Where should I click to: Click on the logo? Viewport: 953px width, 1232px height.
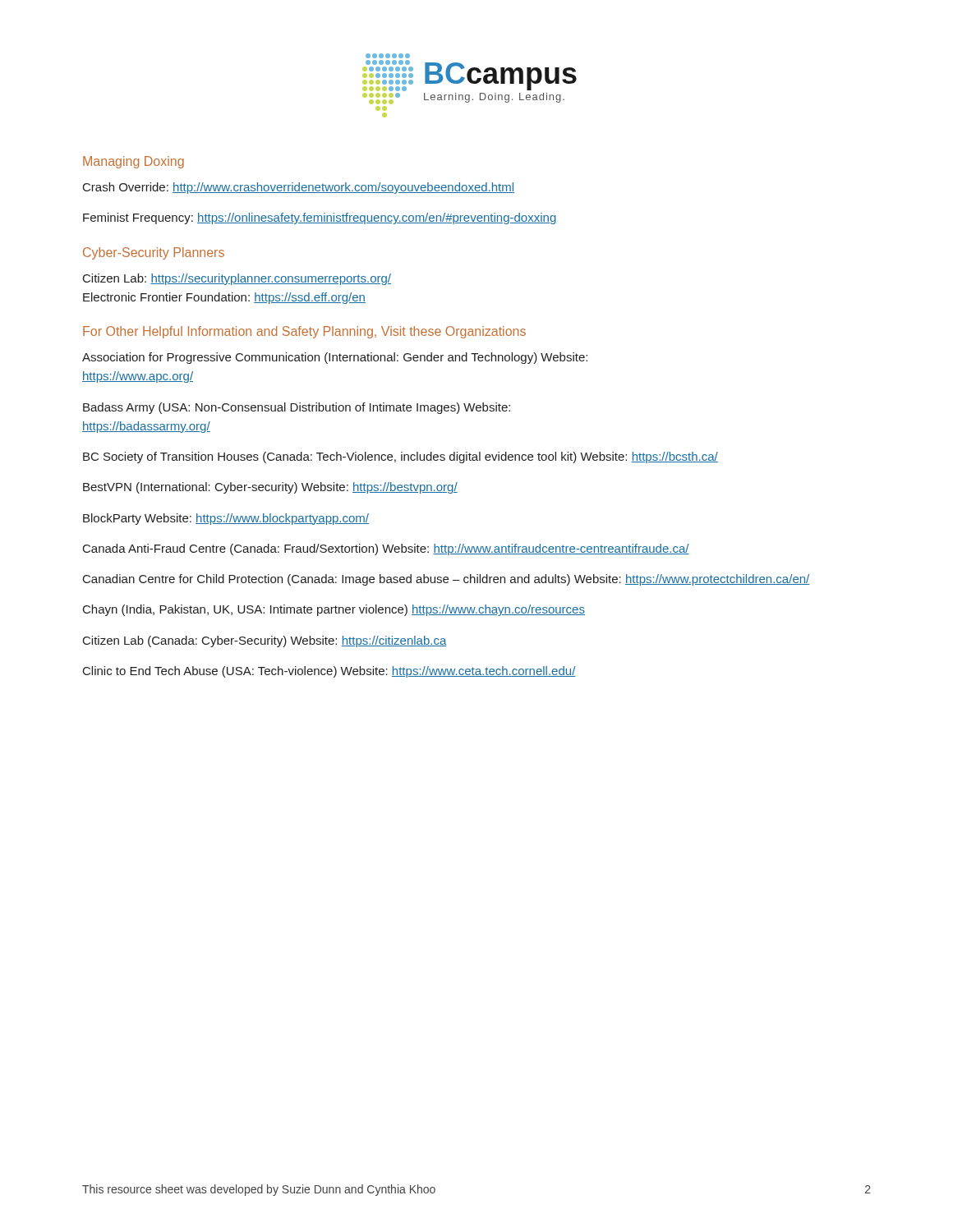click(476, 86)
